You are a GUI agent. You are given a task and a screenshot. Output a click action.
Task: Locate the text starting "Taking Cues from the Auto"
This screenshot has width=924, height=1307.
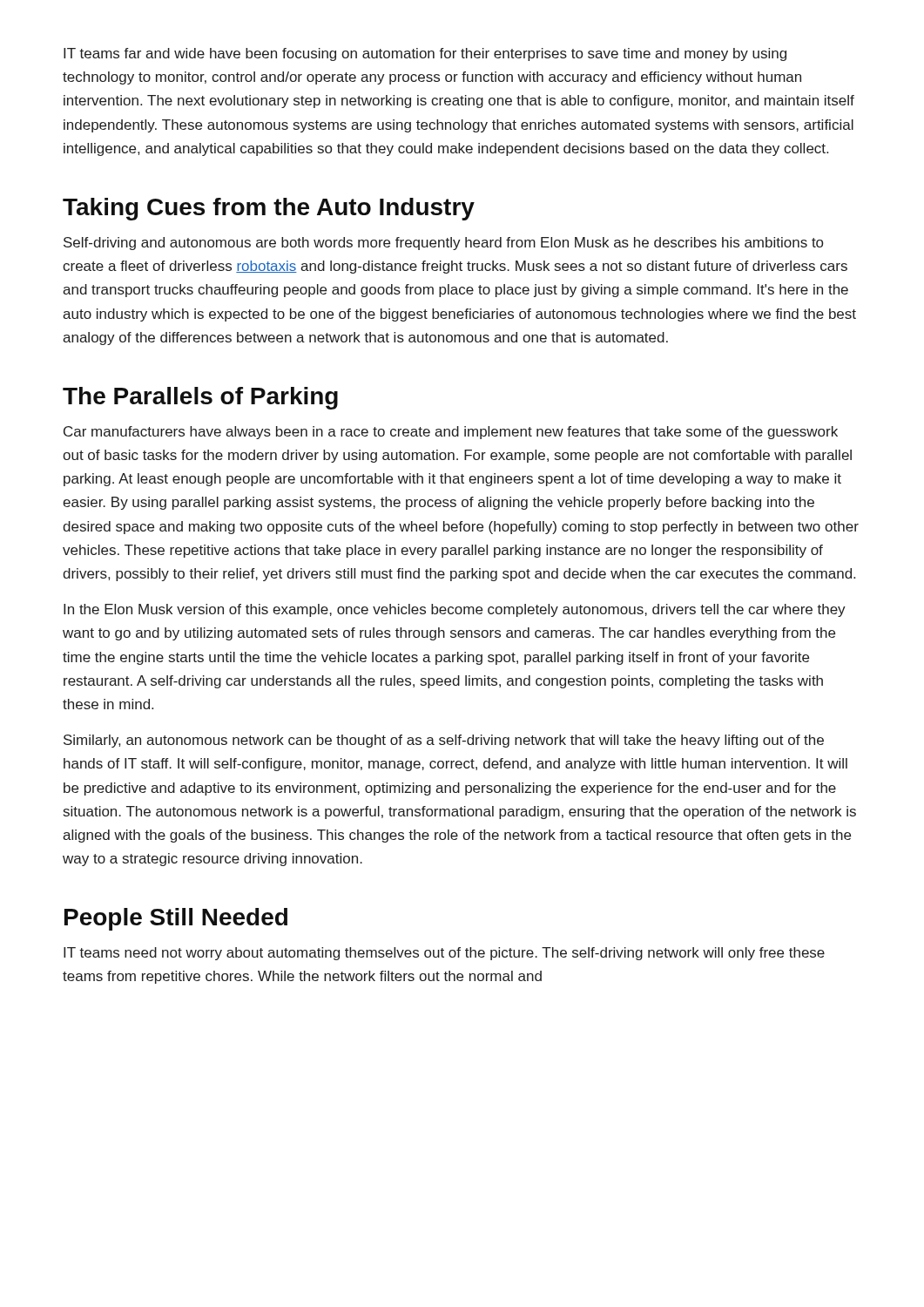(x=269, y=207)
